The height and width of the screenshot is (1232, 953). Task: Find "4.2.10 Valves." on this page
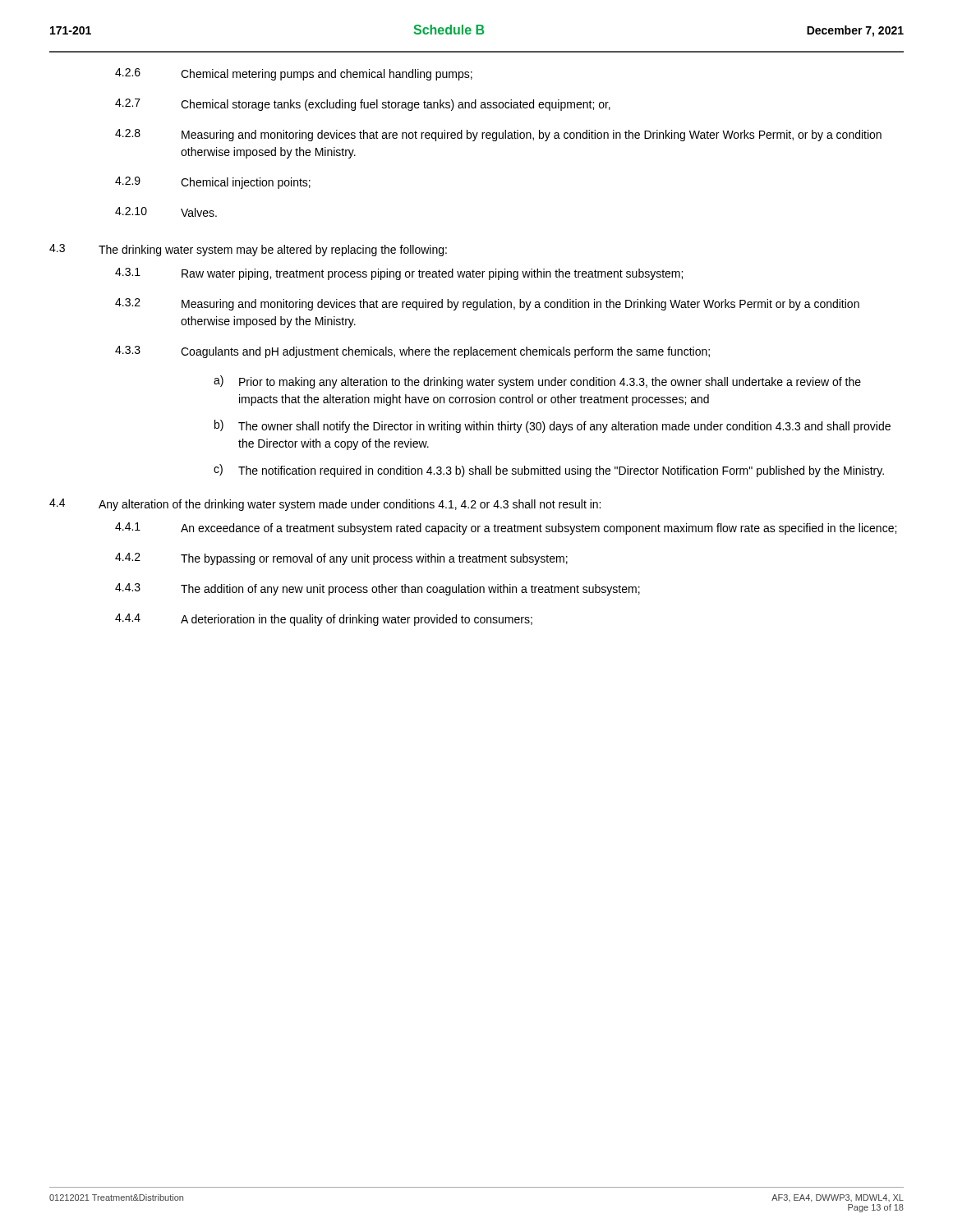pos(128,211)
